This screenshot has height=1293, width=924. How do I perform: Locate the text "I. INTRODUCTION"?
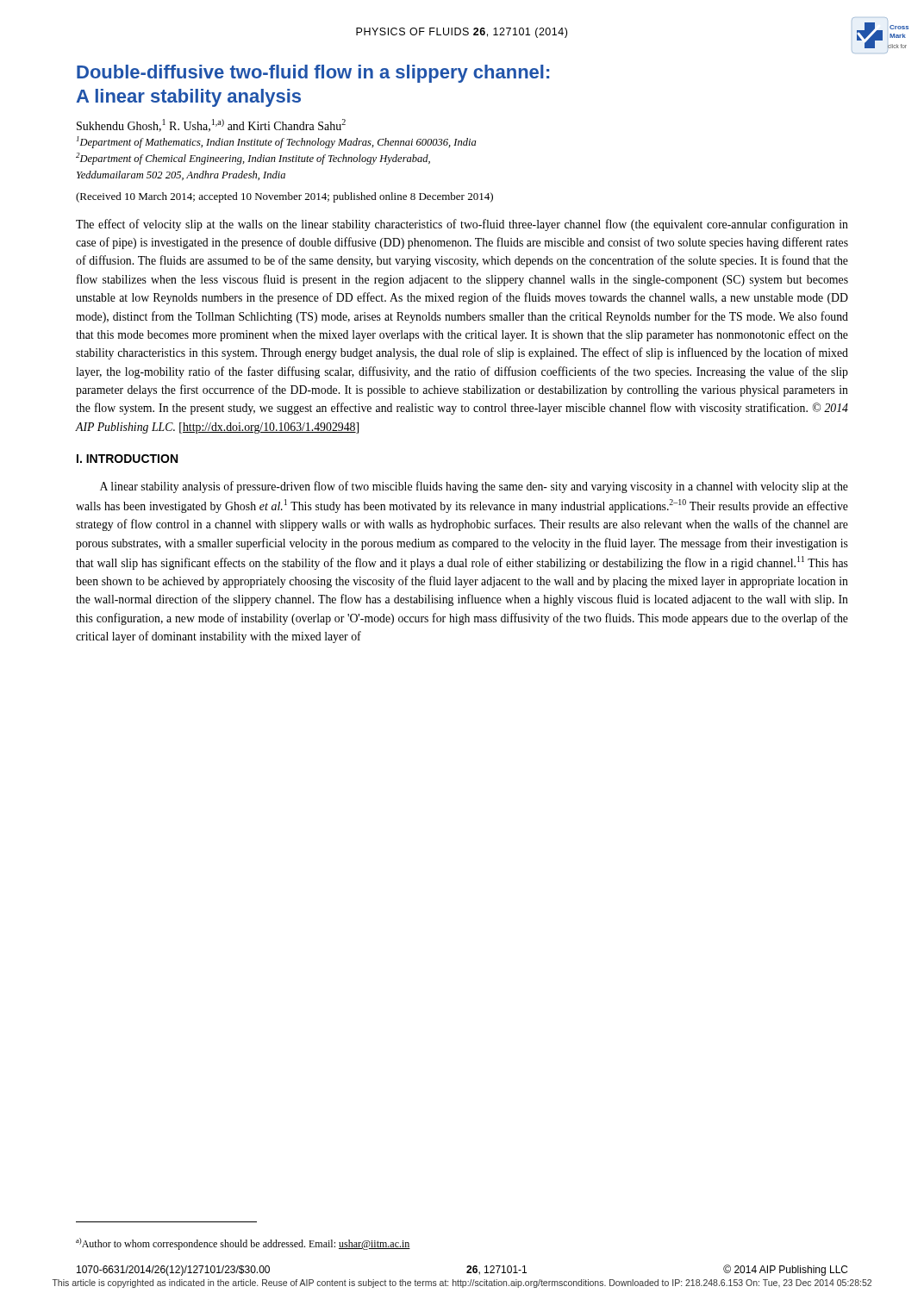point(127,459)
